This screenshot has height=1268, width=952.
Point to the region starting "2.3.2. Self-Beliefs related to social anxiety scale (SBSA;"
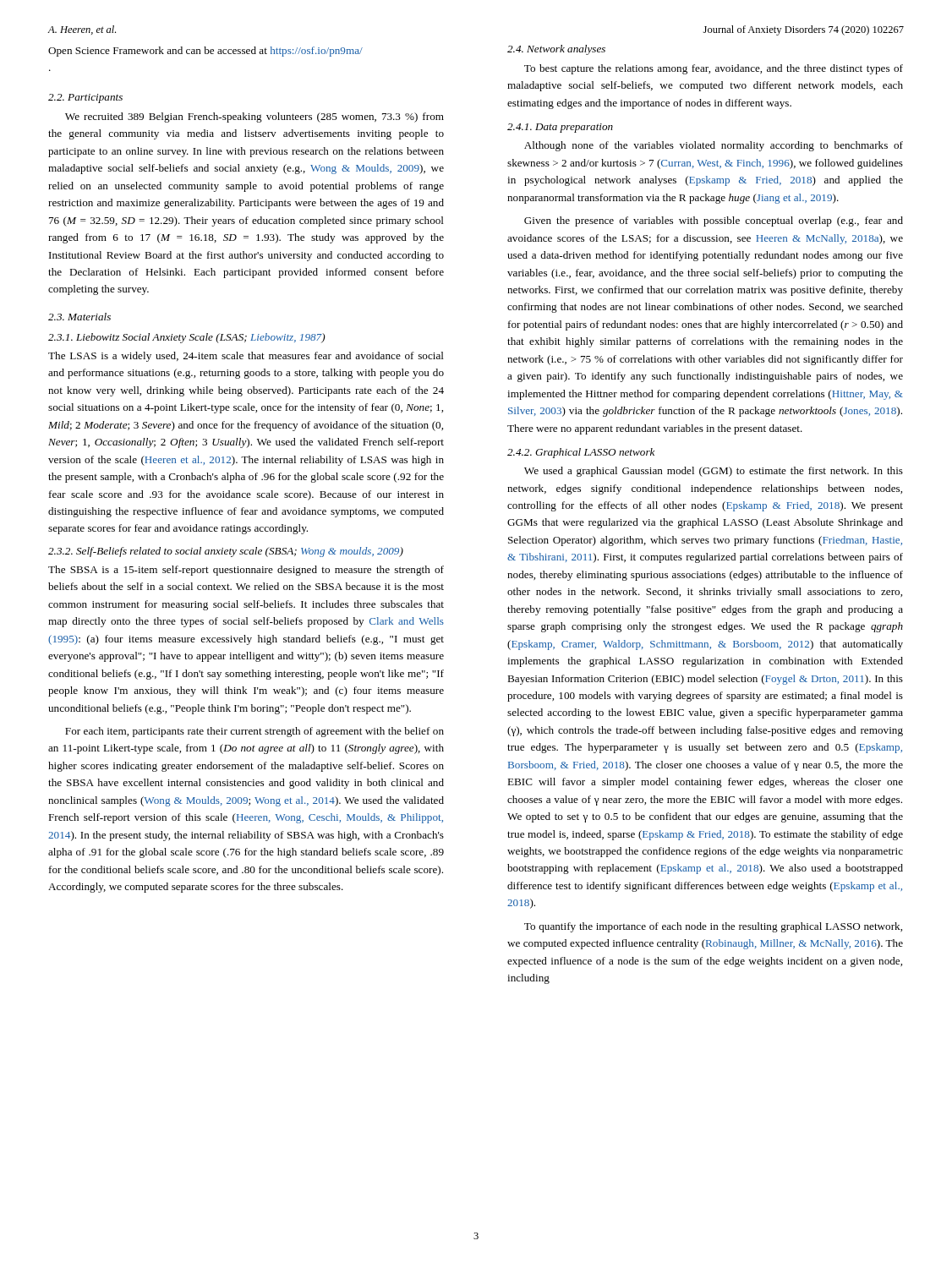[226, 551]
